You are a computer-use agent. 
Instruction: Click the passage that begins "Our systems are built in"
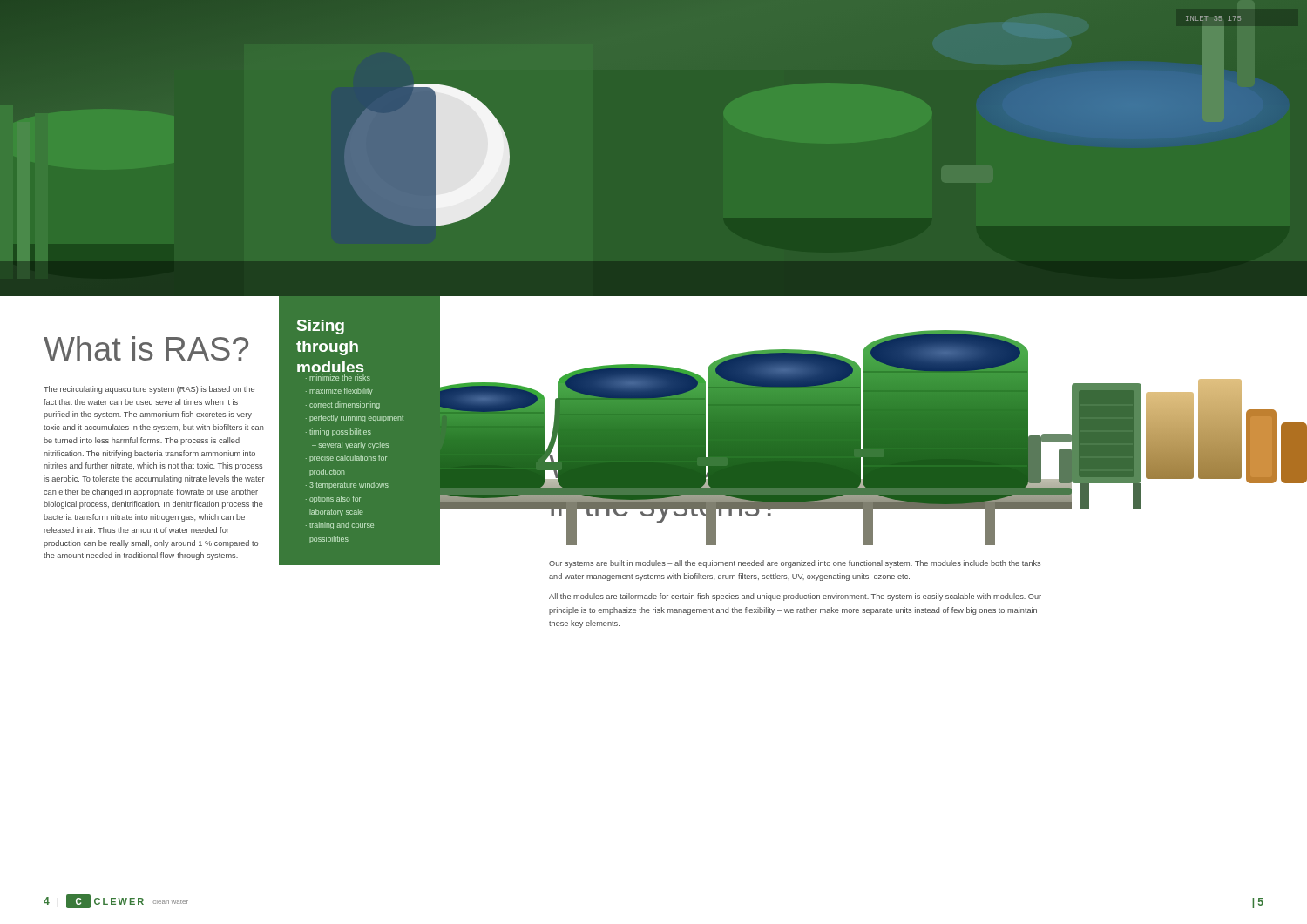coord(797,594)
